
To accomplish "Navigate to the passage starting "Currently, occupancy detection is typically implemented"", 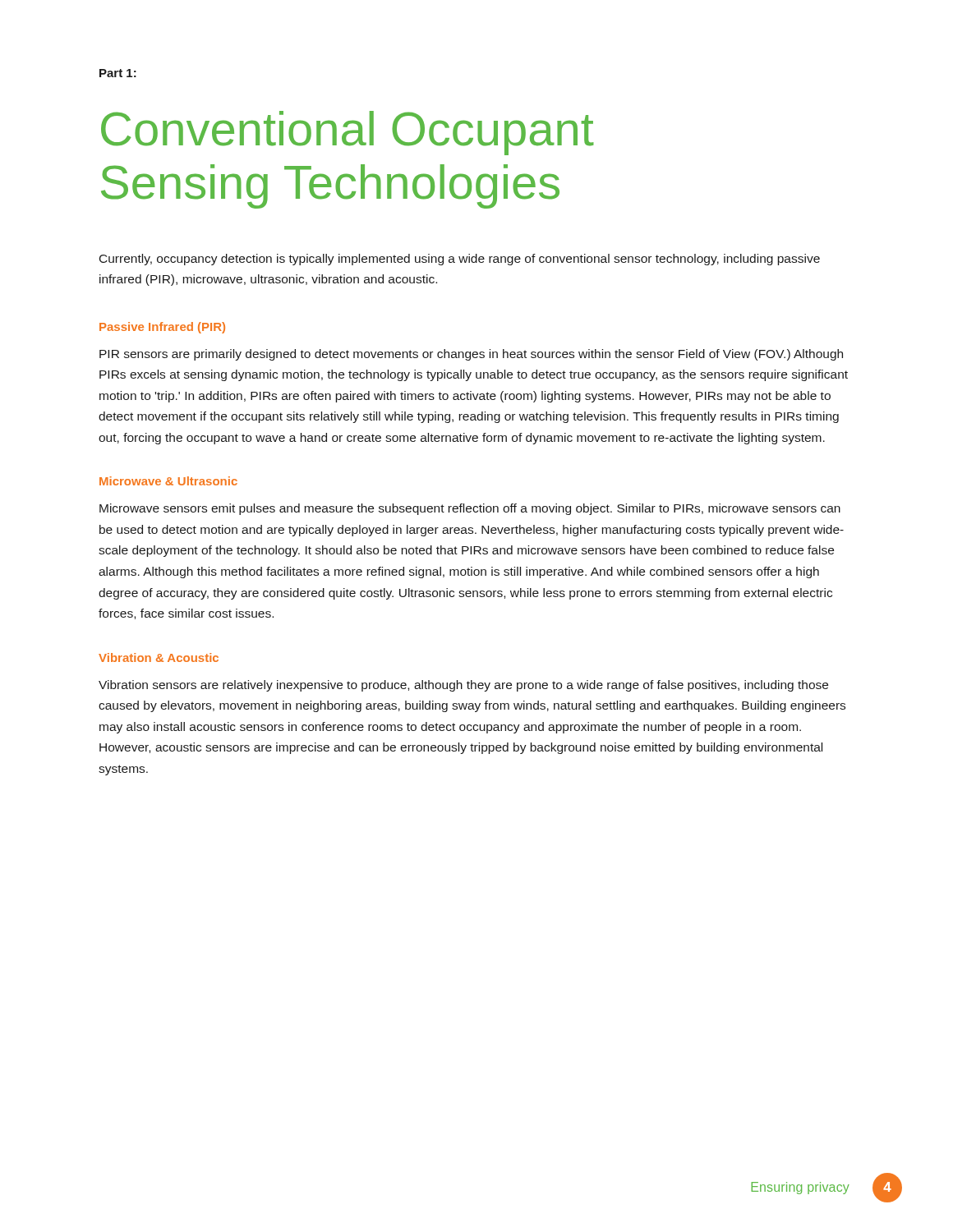I will coord(459,268).
